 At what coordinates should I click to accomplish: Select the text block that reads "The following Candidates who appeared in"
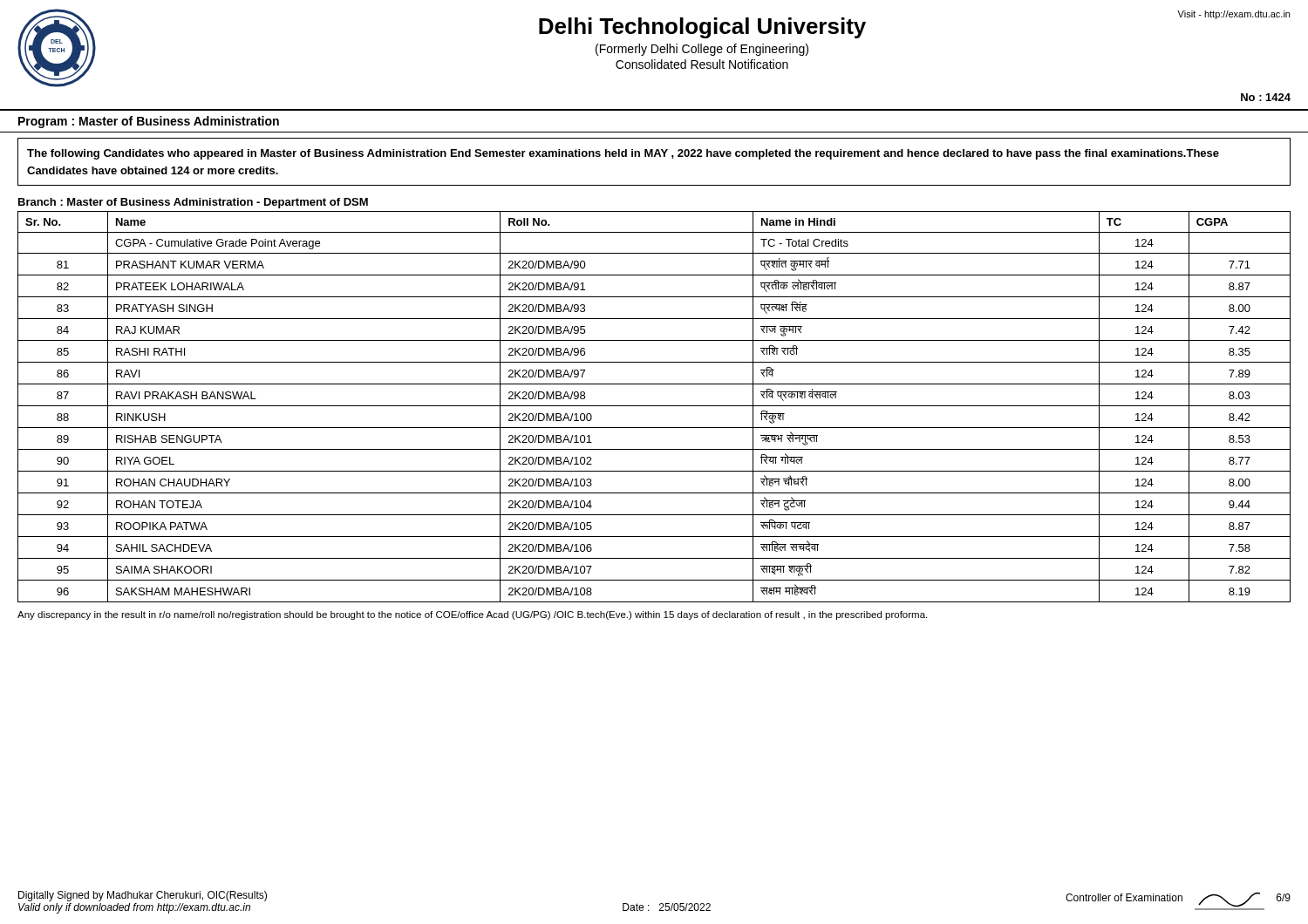pos(623,161)
